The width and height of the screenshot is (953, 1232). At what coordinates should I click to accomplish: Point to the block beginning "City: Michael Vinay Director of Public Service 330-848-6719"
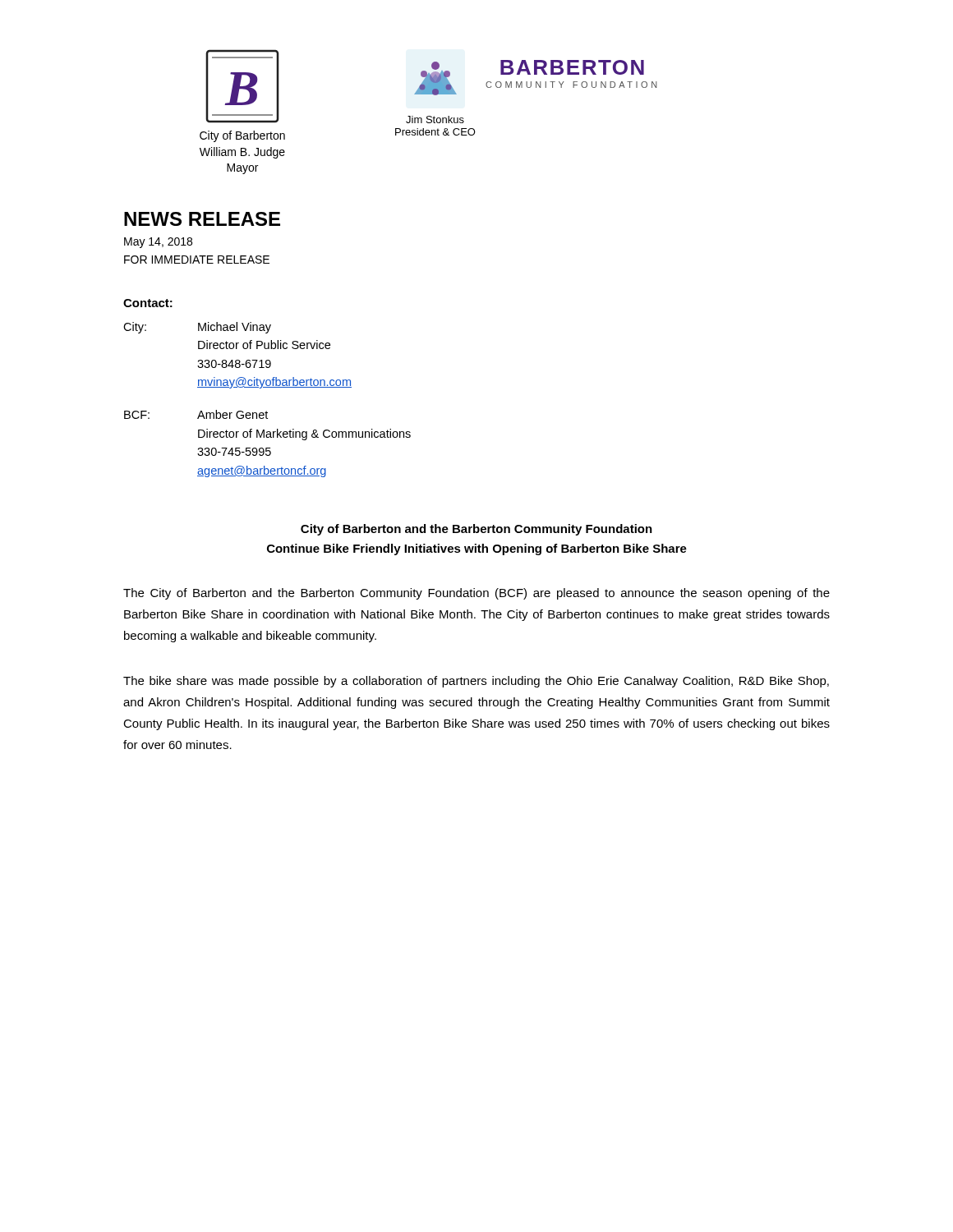[x=197, y=328]
